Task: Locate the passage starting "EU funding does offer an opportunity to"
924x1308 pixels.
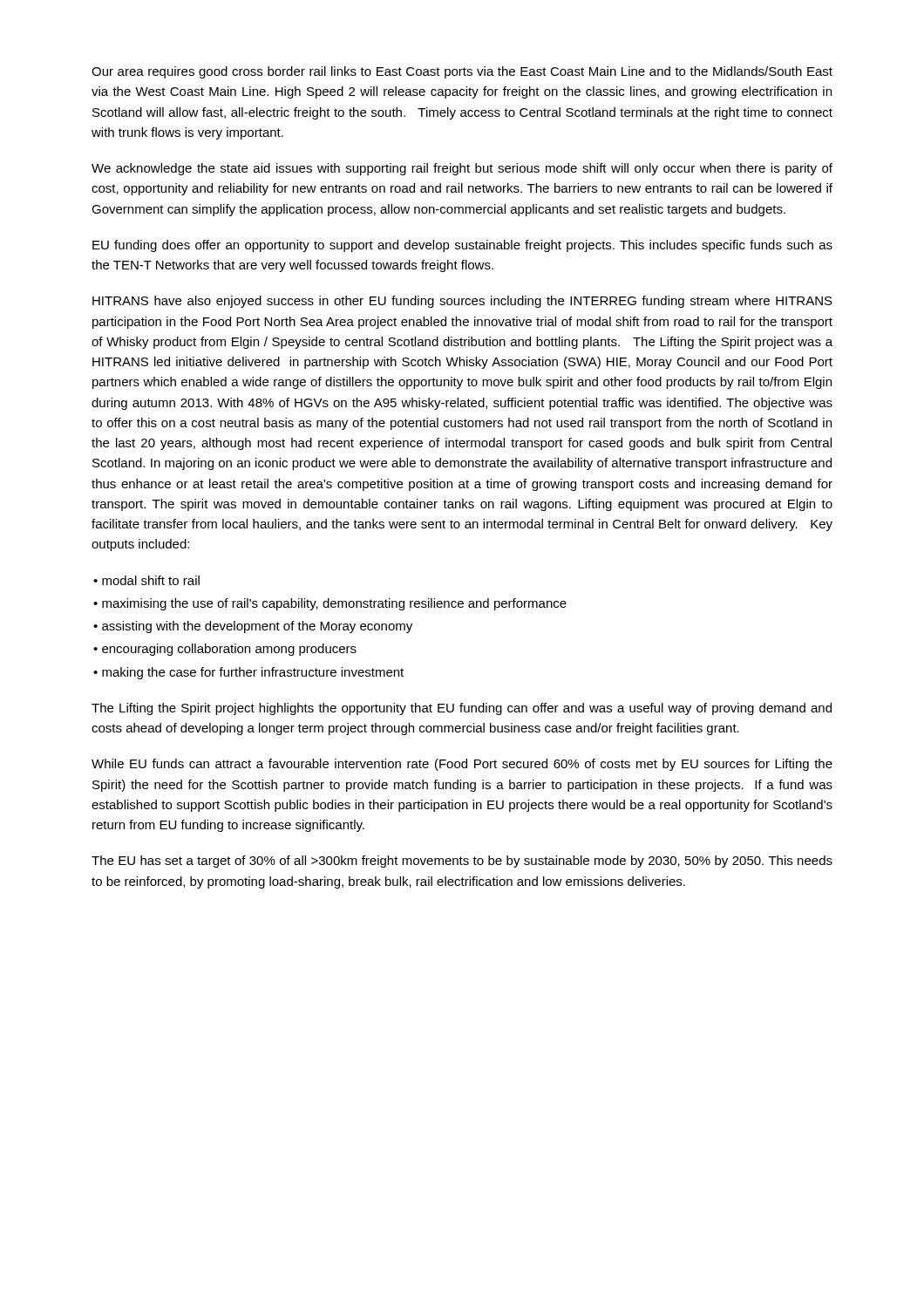Action: (462, 255)
